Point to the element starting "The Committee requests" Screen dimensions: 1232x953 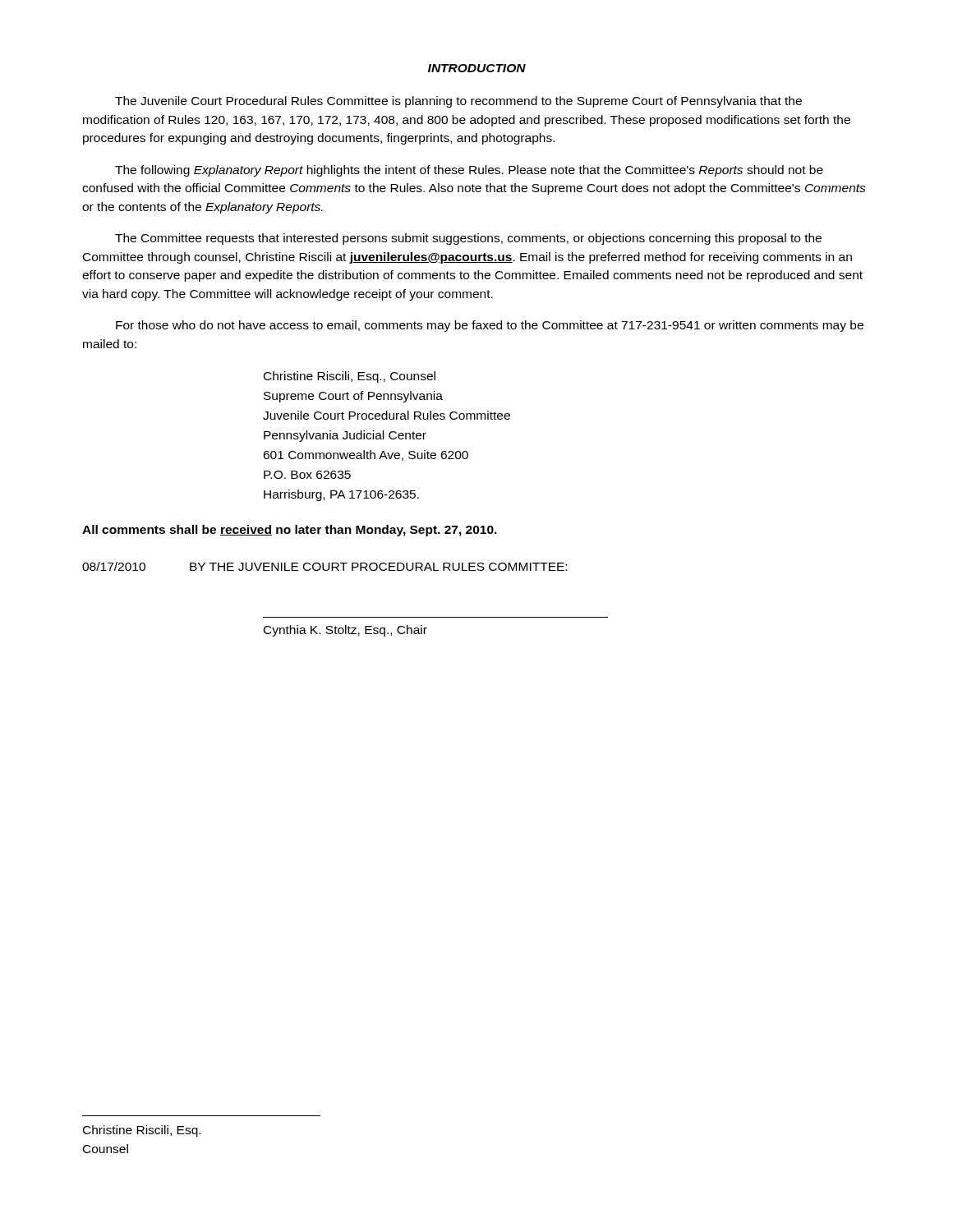coord(472,266)
